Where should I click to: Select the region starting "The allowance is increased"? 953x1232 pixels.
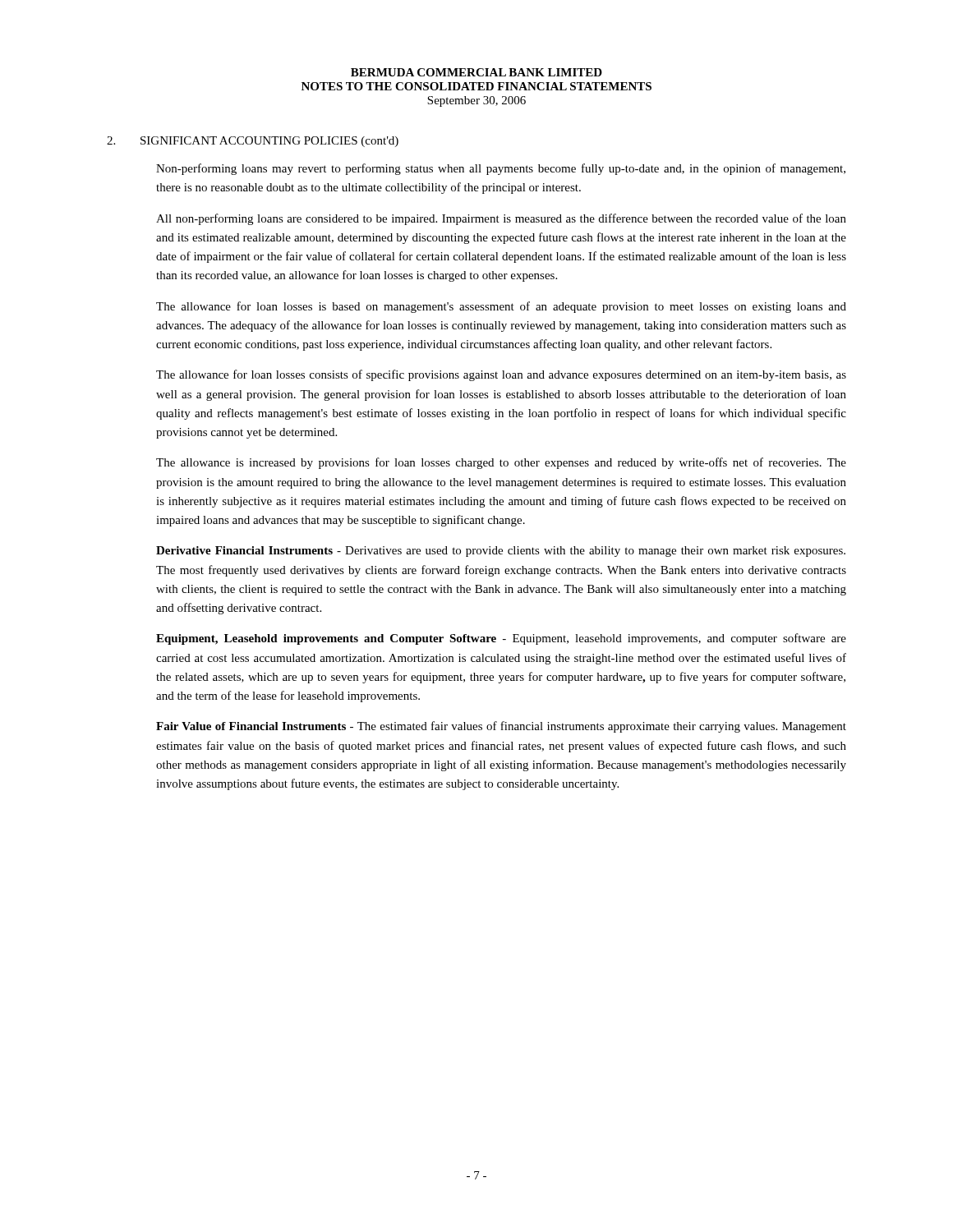coord(501,491)
